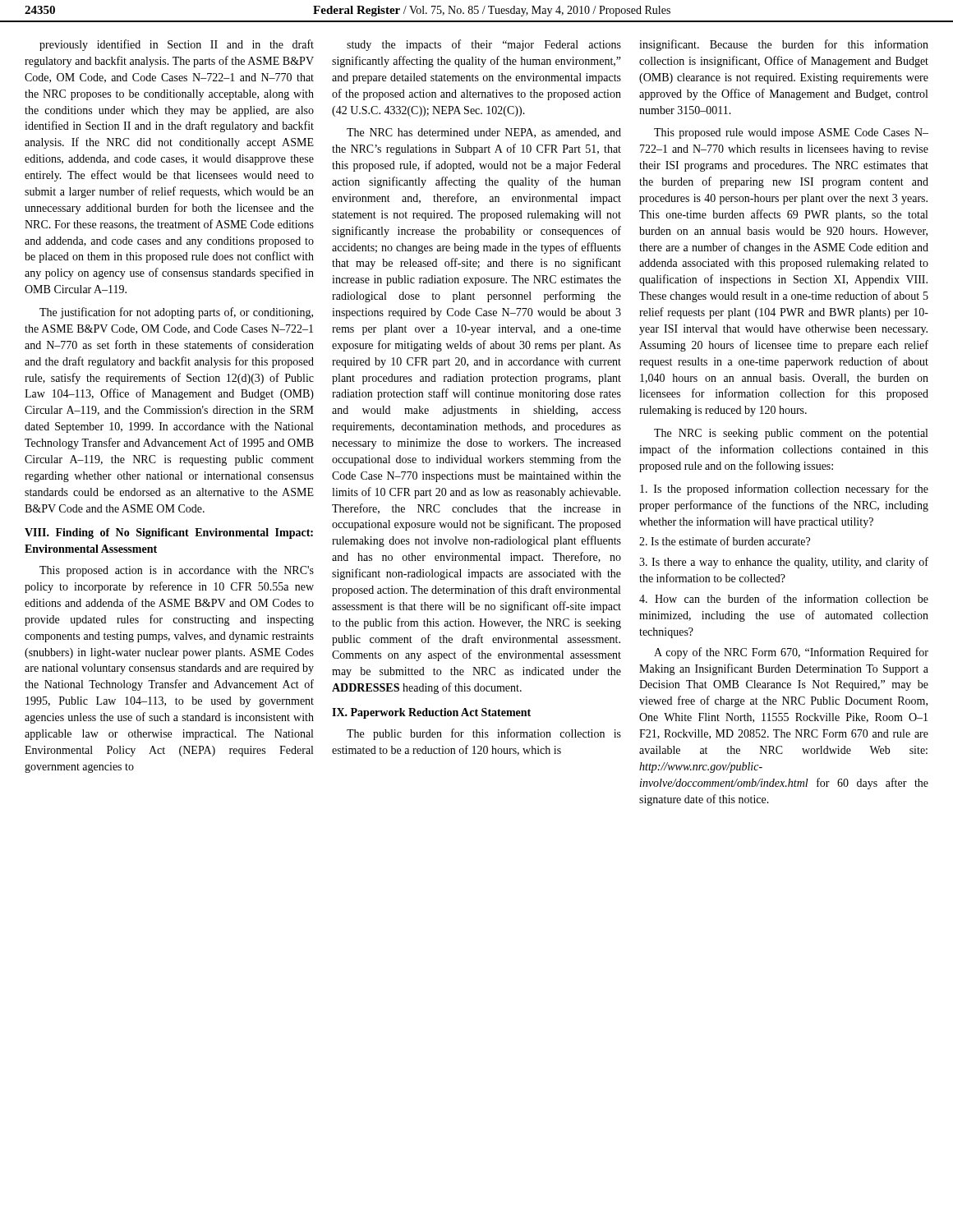Locate the text block that reads "insignificant. Because the burden"

click(x=784, y=78)
